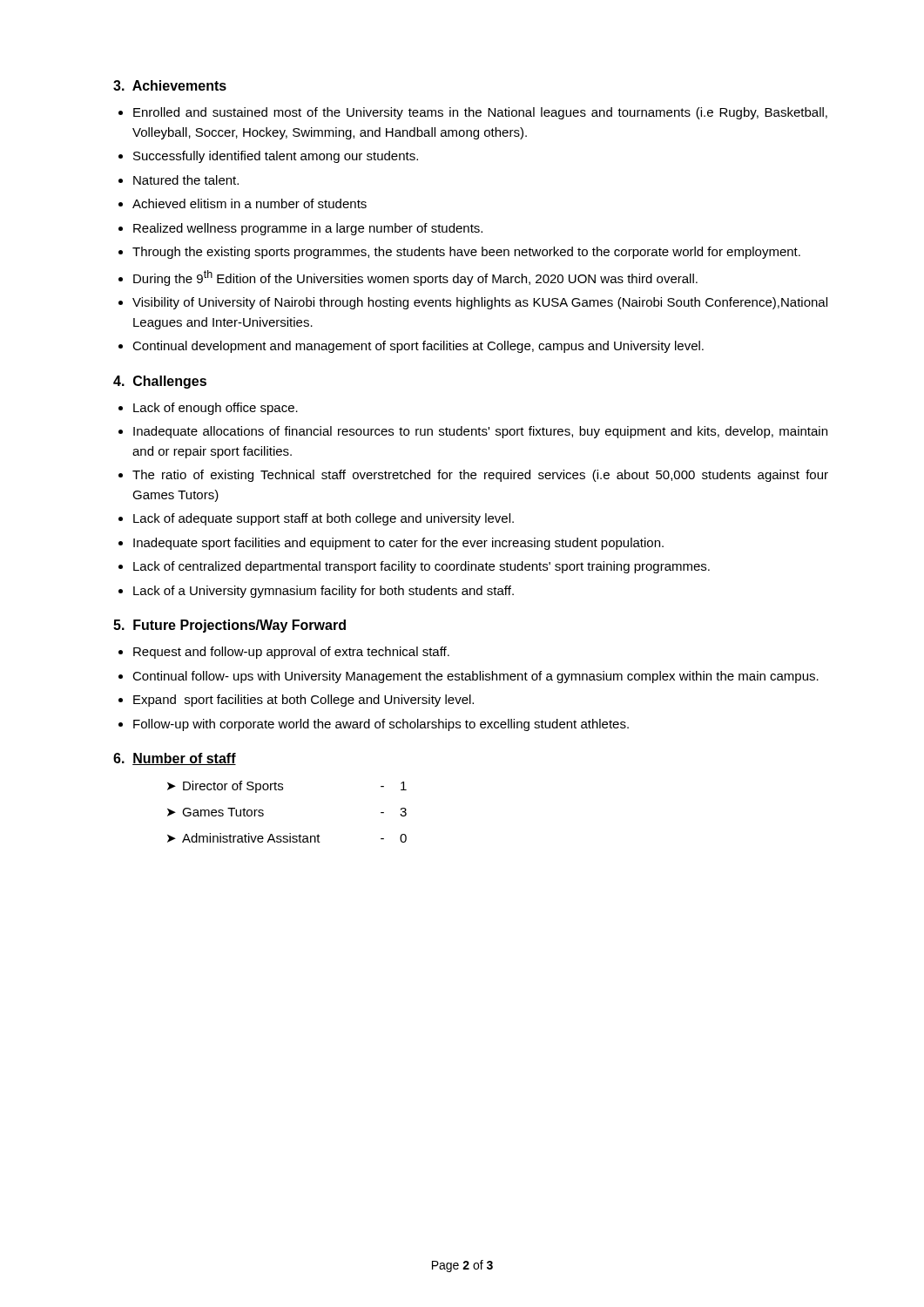Click on the region starting "6. Number of staff"
The width and height of the screenshot is (924, 1307).
(174, 759)
